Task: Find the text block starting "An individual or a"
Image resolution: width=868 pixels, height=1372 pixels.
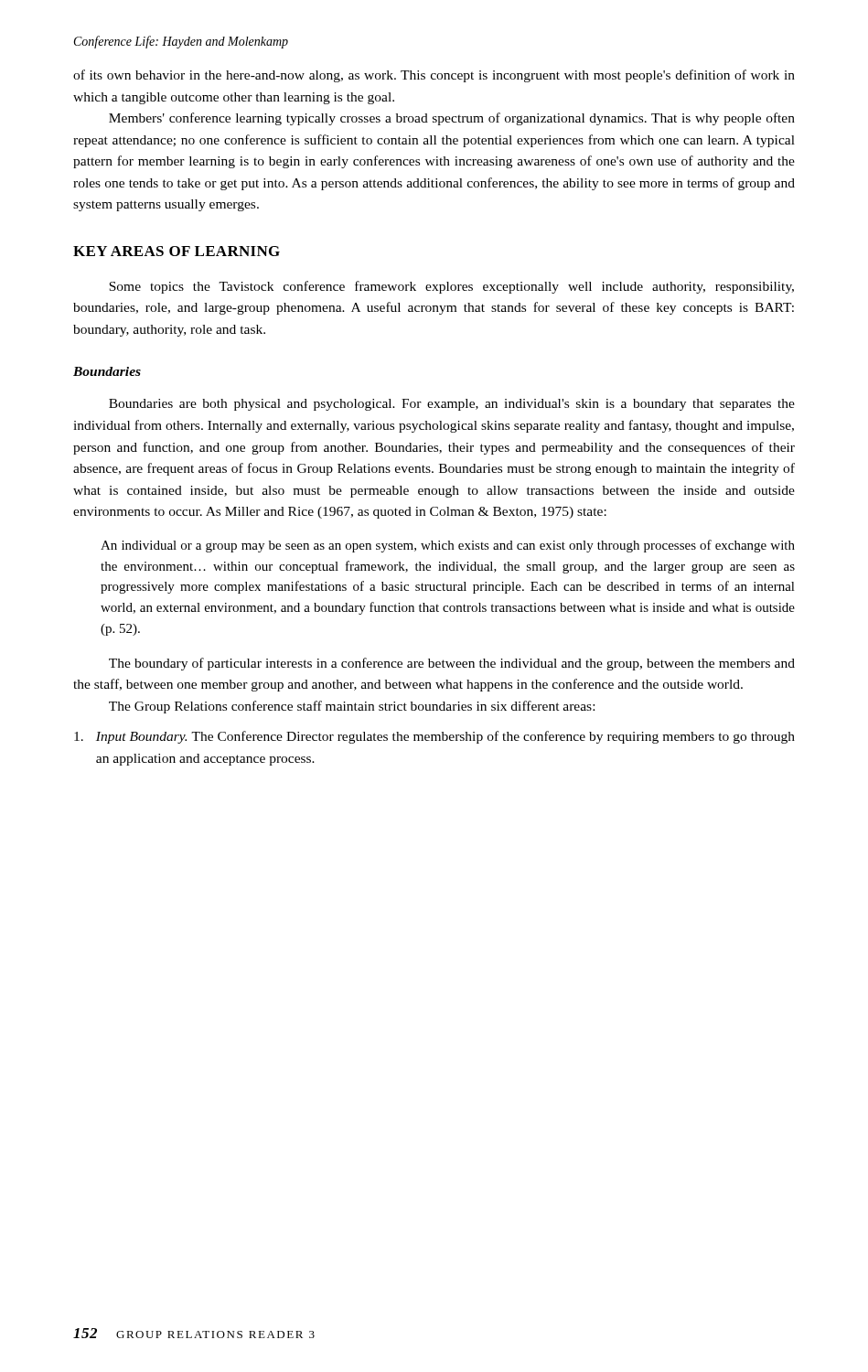Action: click(x=448, y=587)
